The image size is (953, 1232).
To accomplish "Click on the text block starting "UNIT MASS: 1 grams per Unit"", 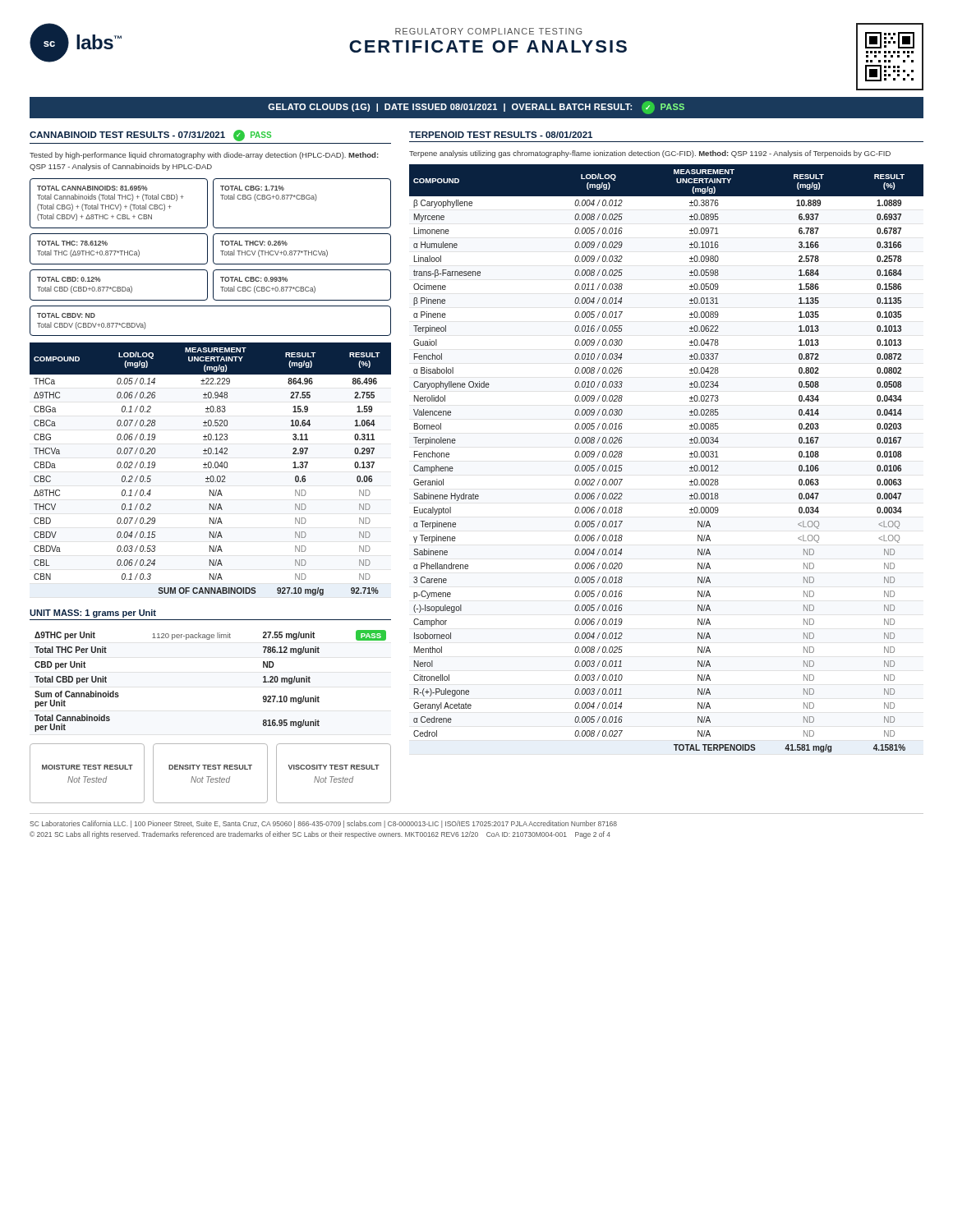I will pos(93,613).
